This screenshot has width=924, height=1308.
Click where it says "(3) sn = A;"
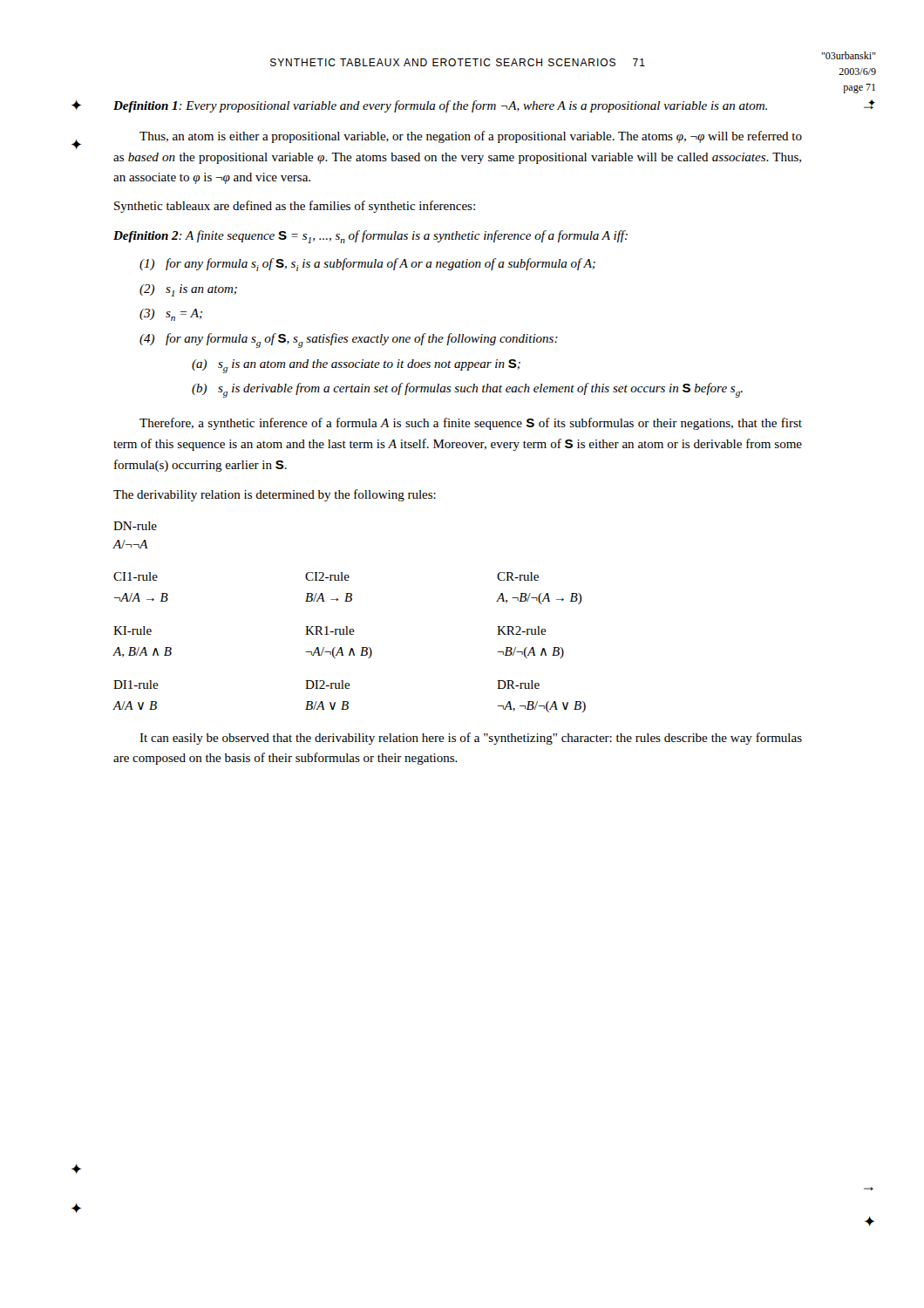pyautogui.click(x=171, y=315)
